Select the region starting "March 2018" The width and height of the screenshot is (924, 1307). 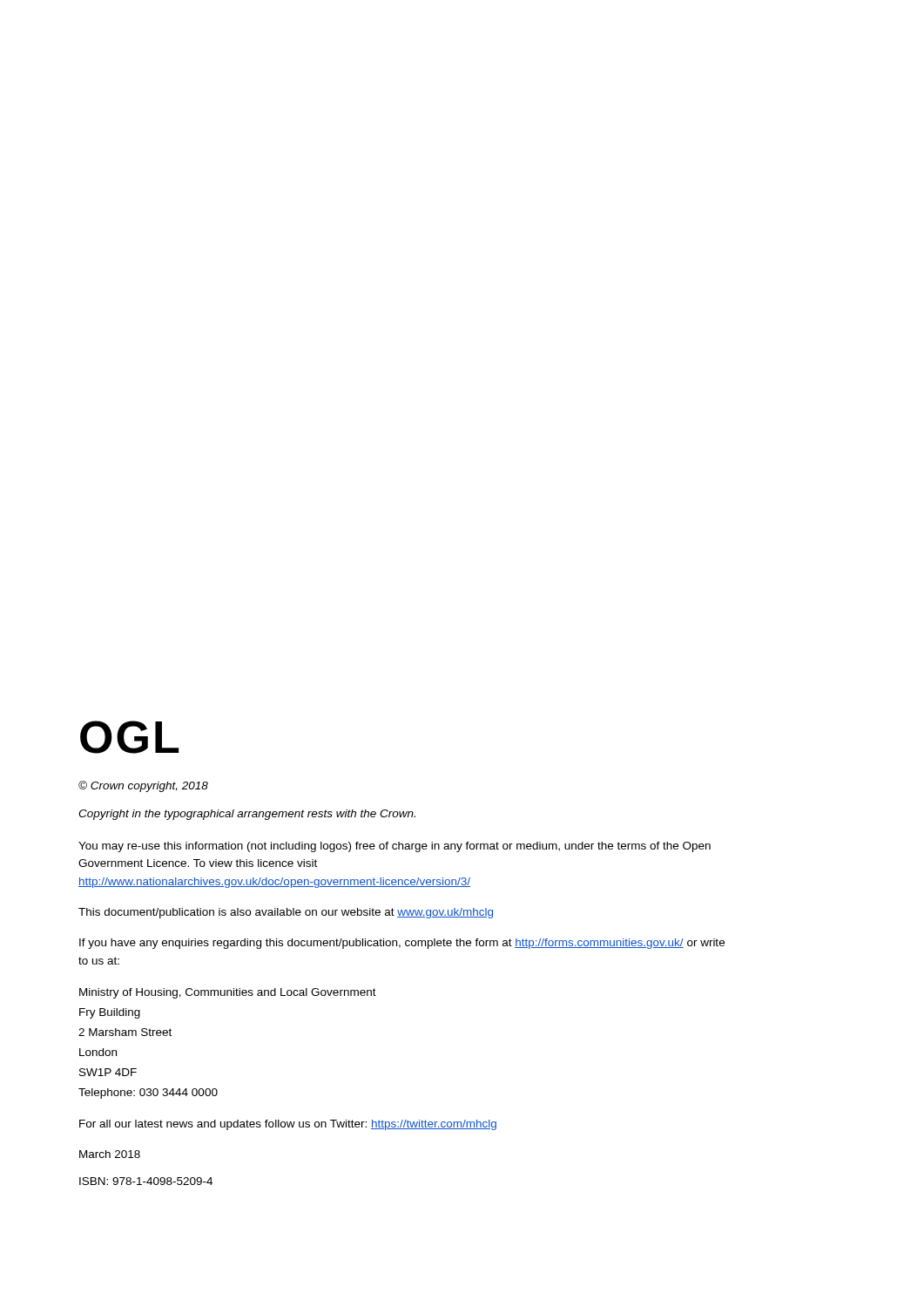coord(109,1154)
